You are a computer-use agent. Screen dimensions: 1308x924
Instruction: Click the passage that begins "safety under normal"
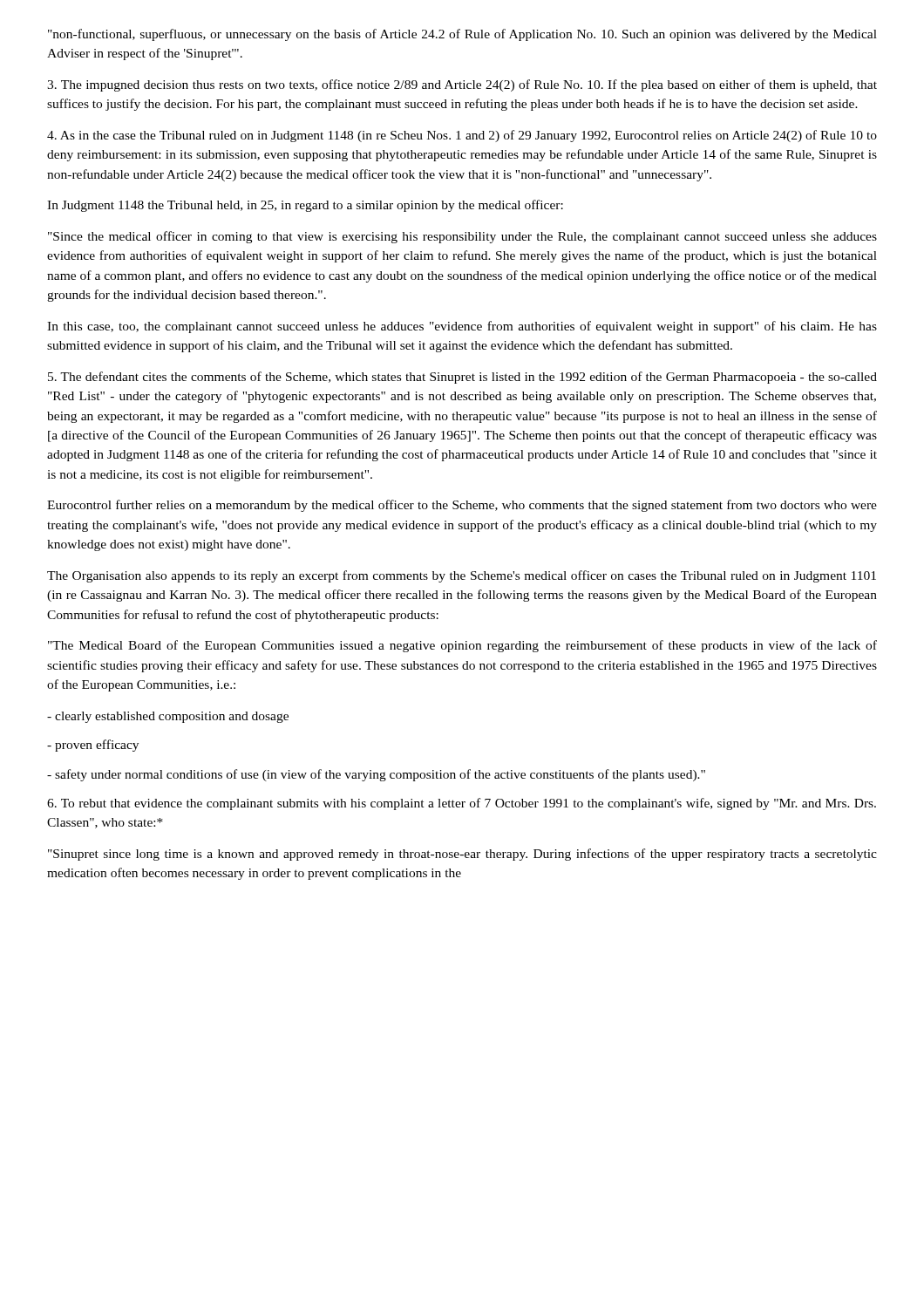tap(376, 773)
